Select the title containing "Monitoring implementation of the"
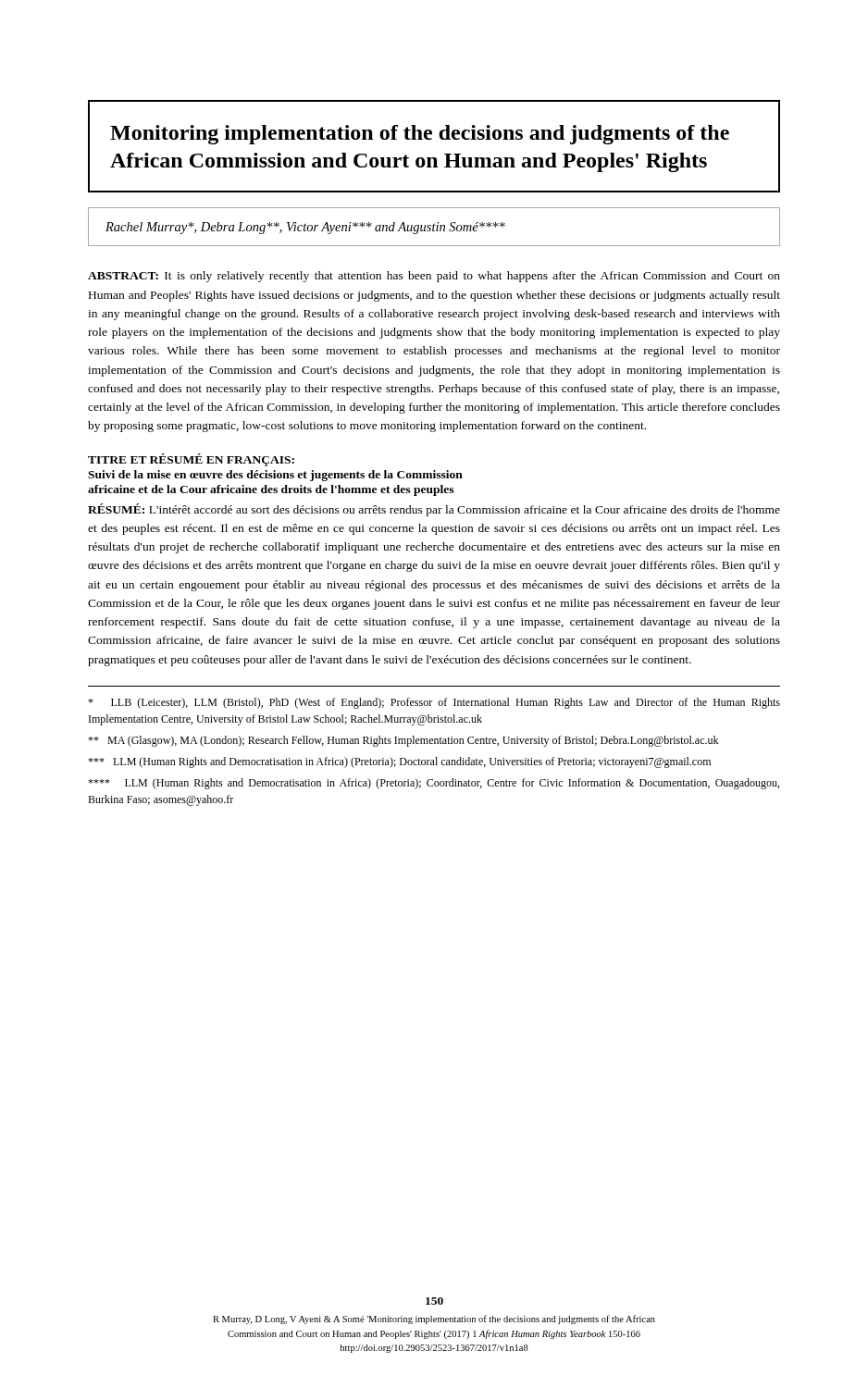This screenshot has height=1388, width=868. coord(434,146)
